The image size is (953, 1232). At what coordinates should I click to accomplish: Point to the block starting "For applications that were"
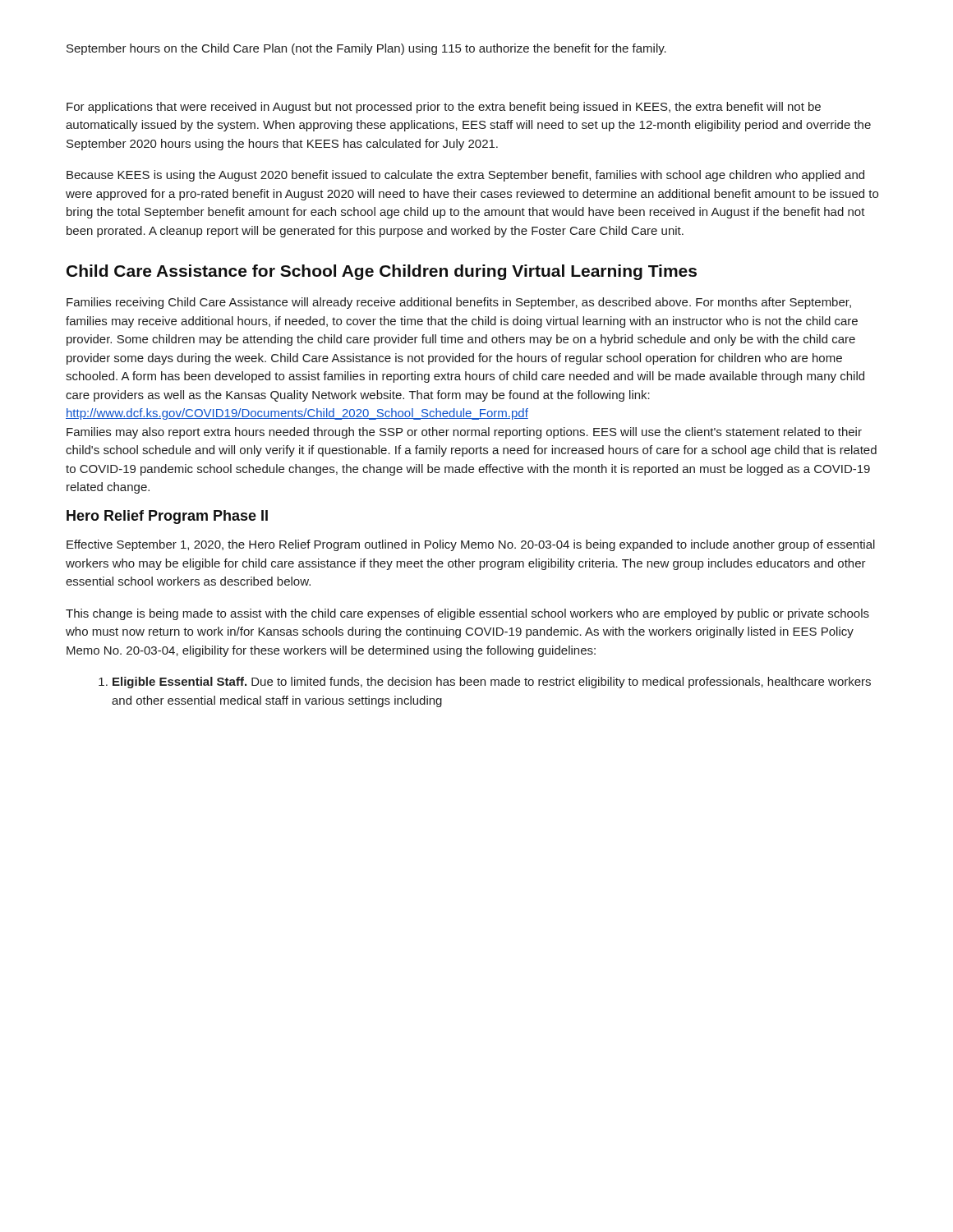point(468,124)
